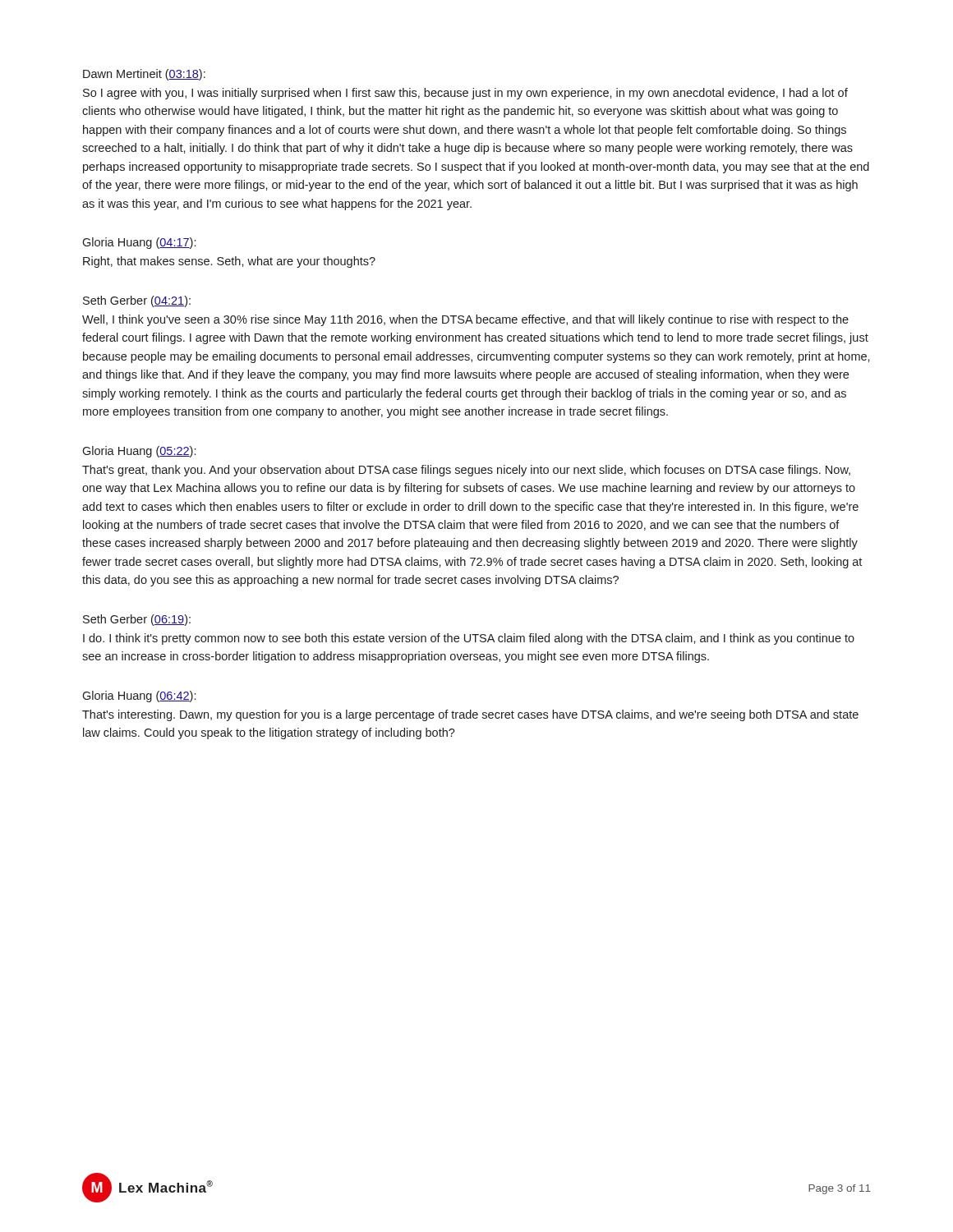
Task: Select the text block starting "Well, I think you've"
Action: (476, 365)
